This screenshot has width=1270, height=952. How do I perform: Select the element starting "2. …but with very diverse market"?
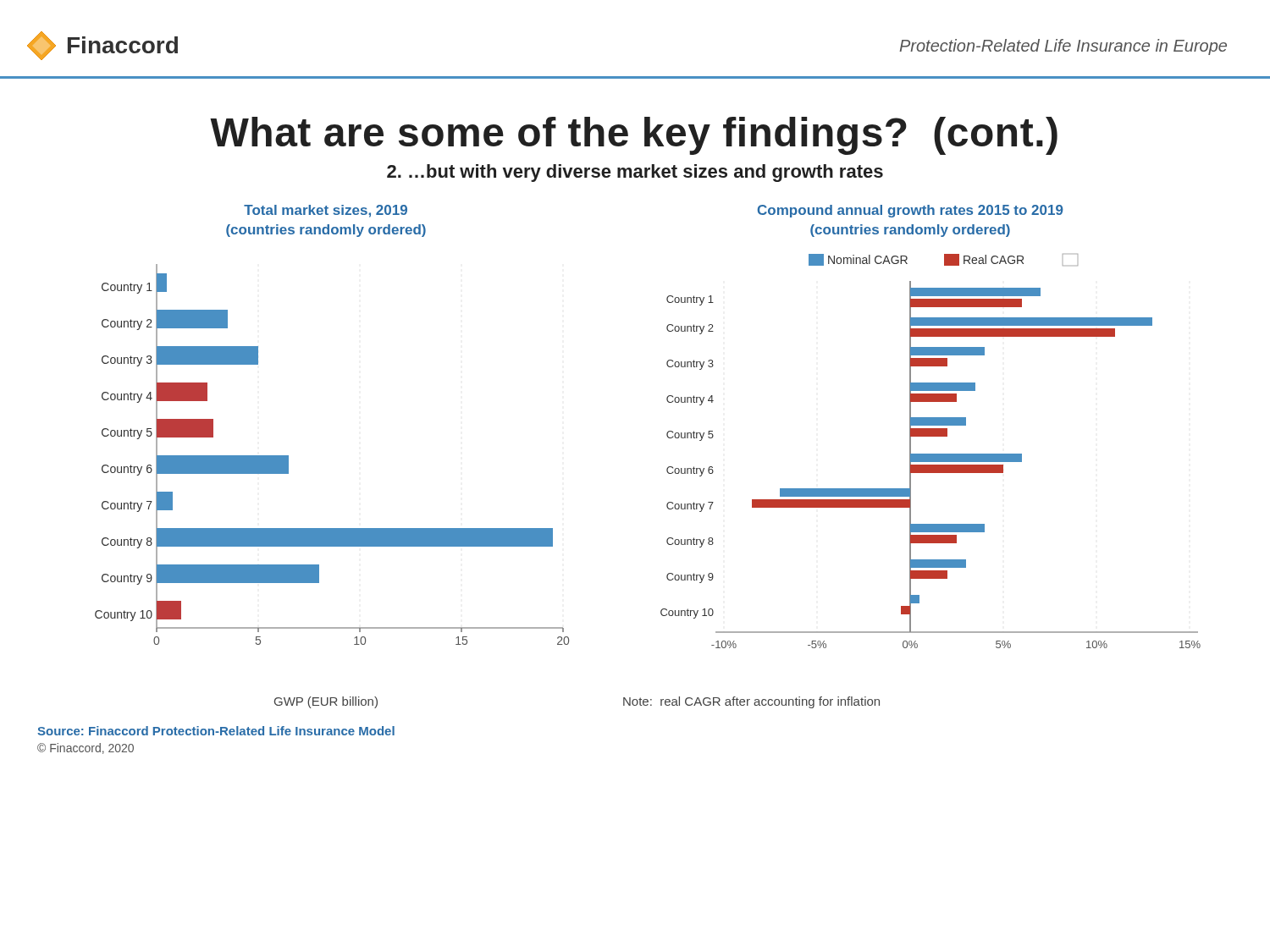635,171
